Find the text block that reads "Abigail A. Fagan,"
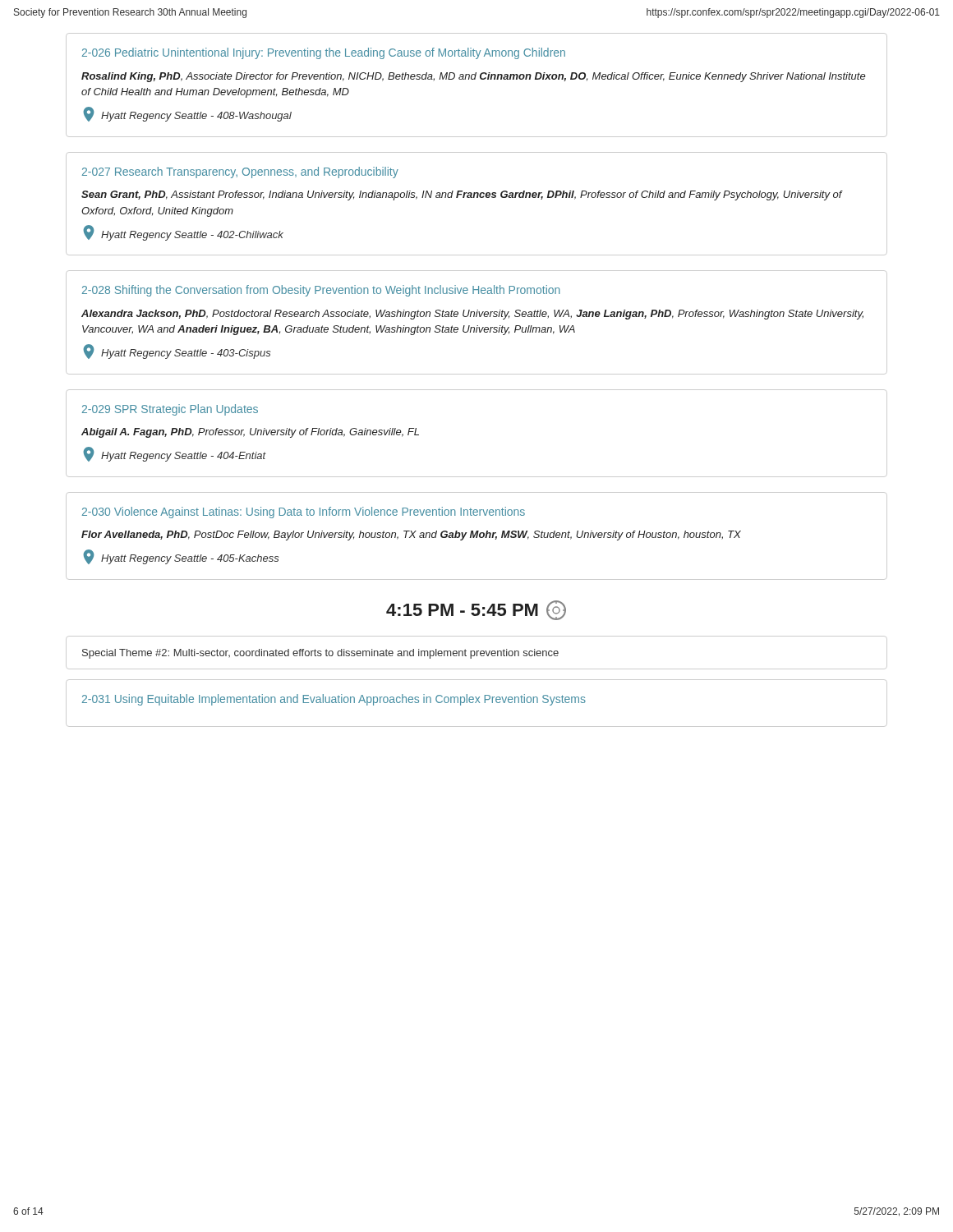953x1232 pixels. pos(251,432)
